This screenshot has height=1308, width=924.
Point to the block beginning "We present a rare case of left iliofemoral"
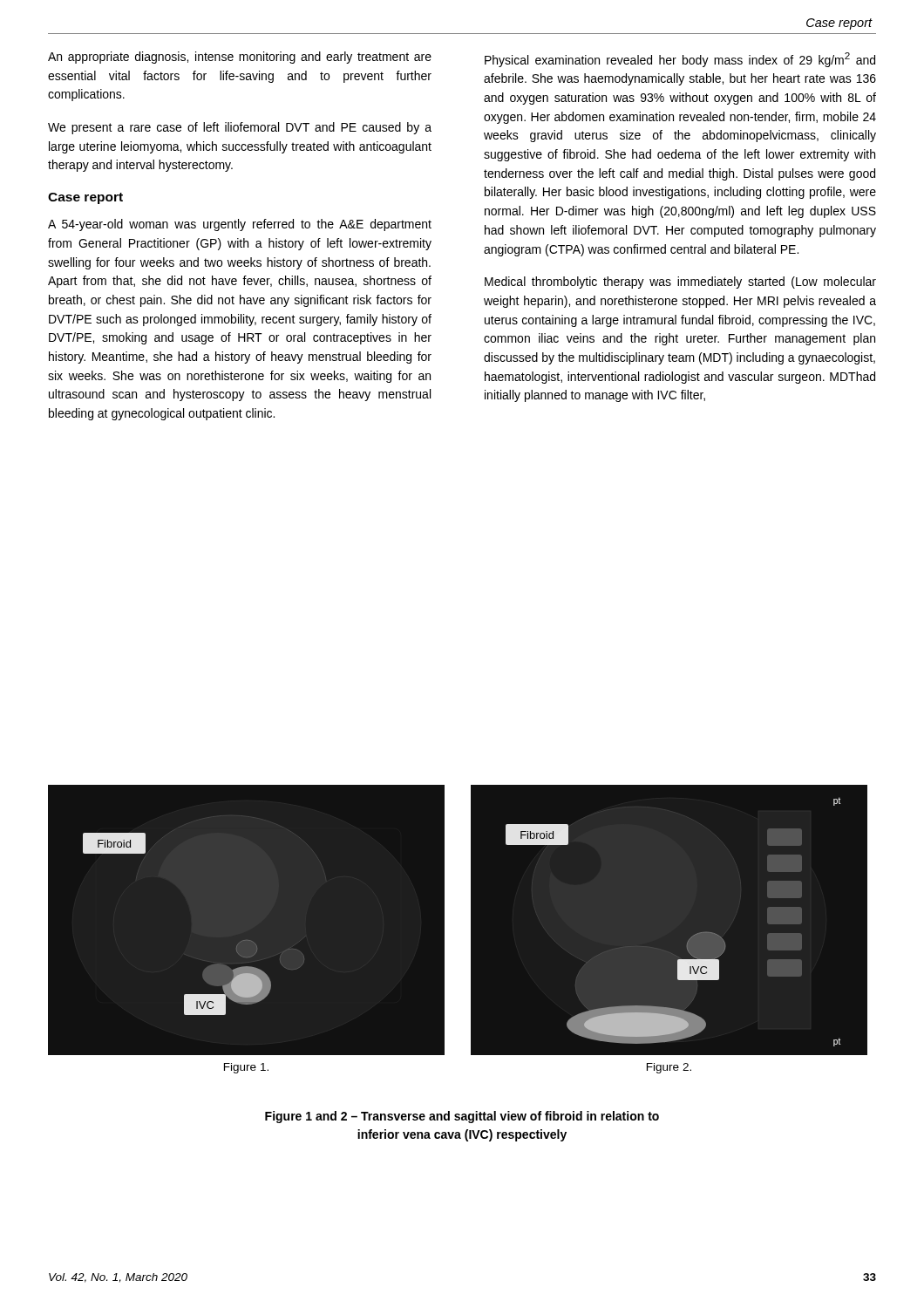[240, 146]
